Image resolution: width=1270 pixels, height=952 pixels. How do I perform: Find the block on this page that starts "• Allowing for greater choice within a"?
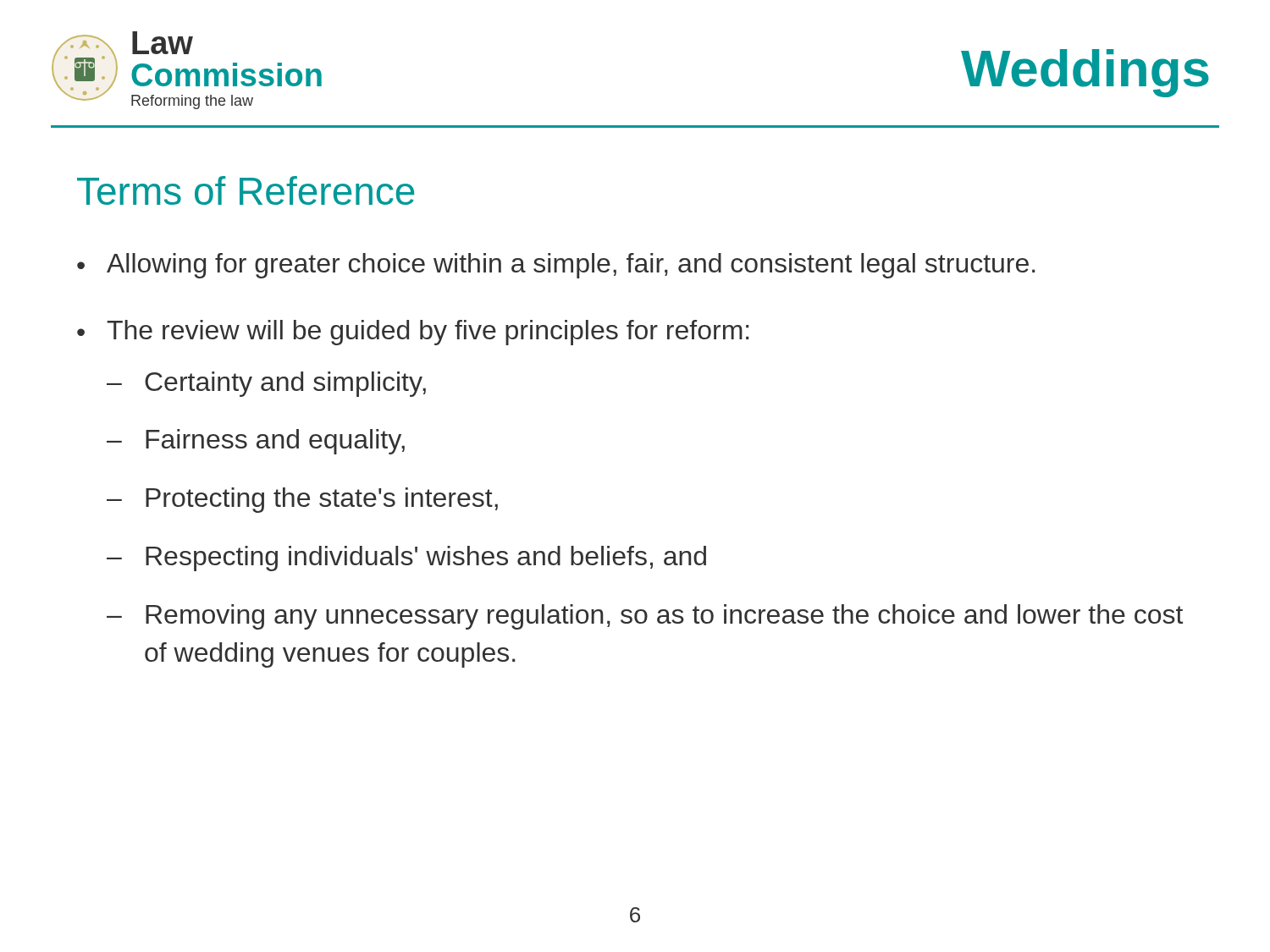coord(557,264)
